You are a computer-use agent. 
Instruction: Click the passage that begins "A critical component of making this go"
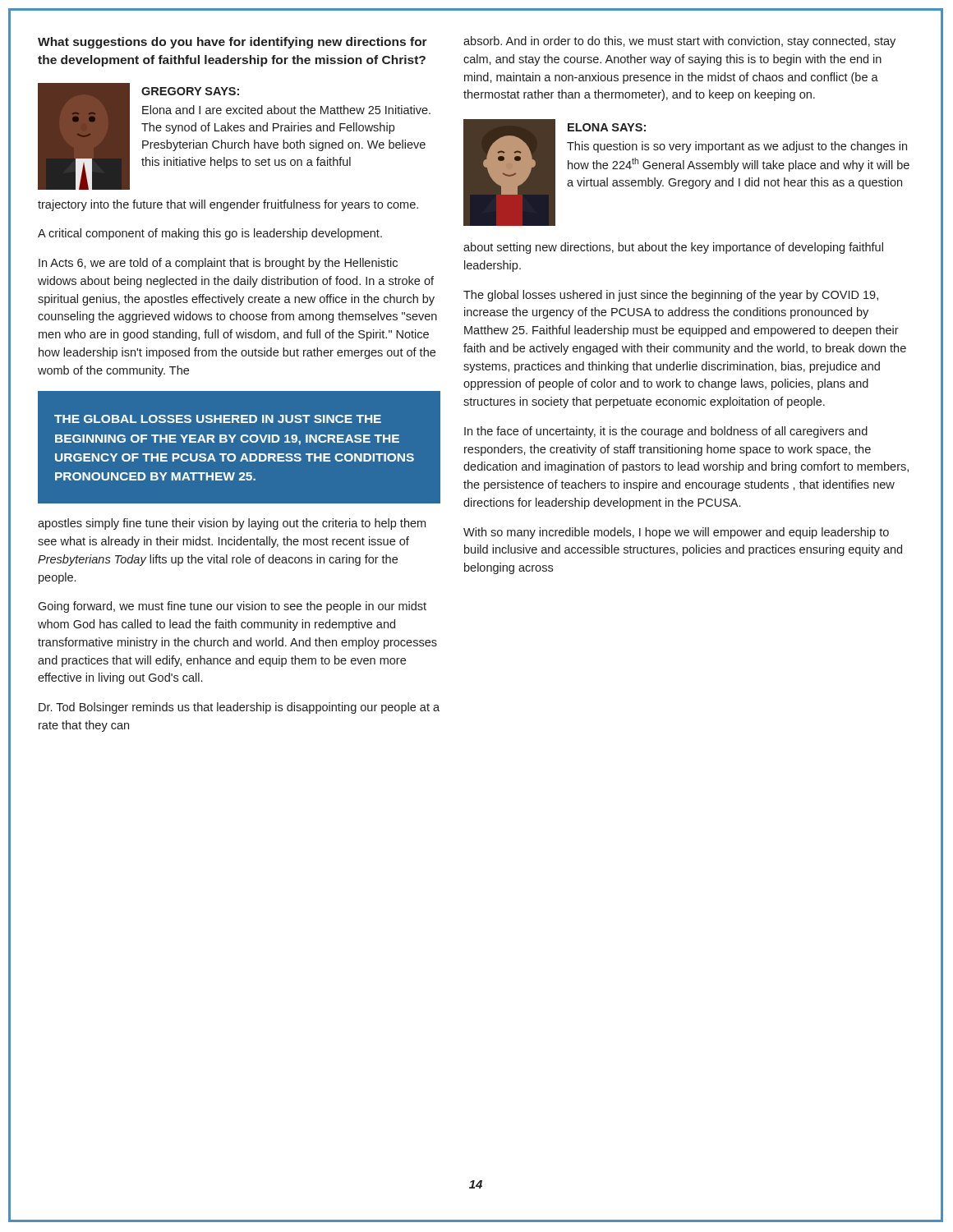[x=210, y=234]
